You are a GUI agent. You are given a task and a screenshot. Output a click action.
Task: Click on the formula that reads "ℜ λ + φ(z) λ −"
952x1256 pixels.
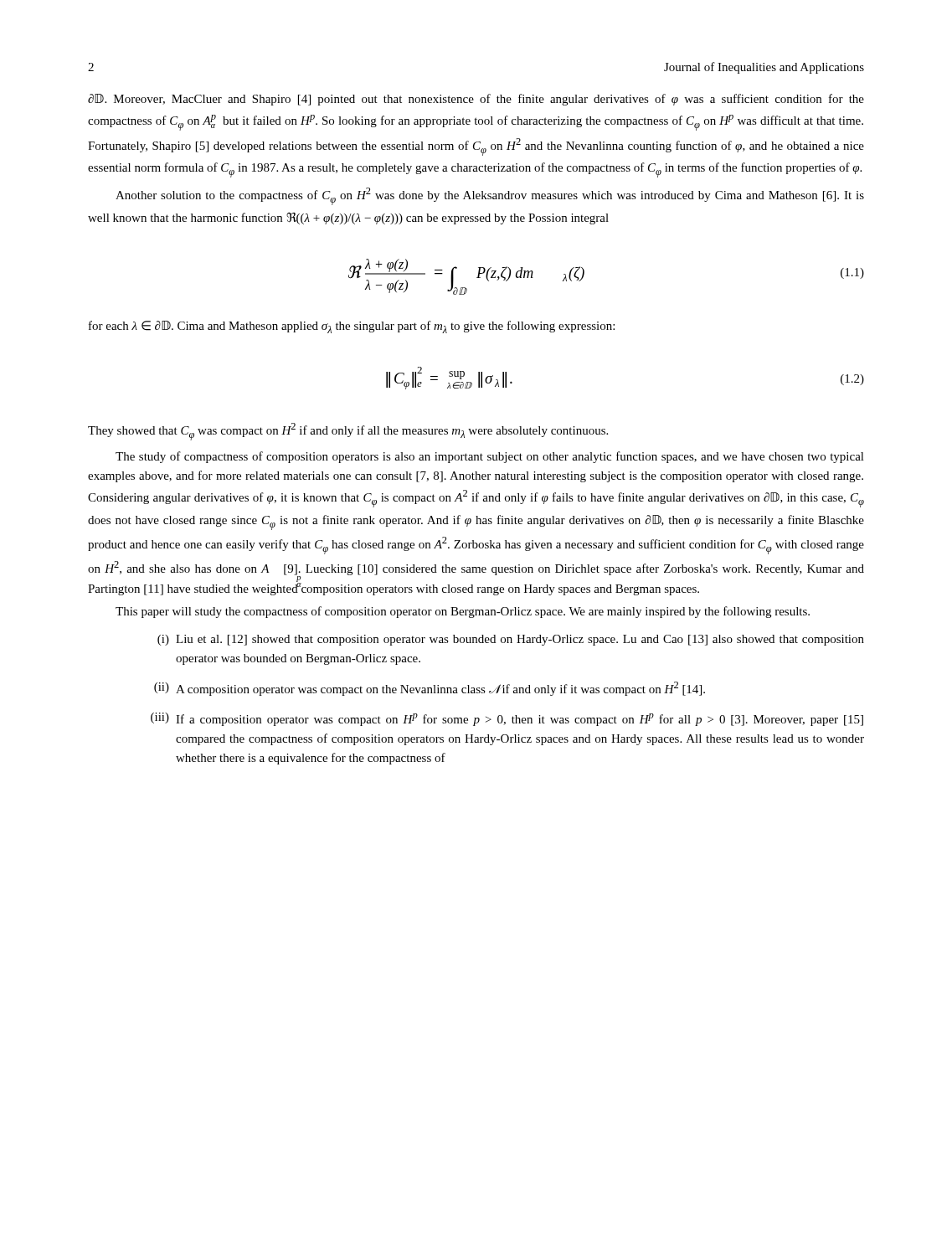pyautogui.click(x=476, y=272)
